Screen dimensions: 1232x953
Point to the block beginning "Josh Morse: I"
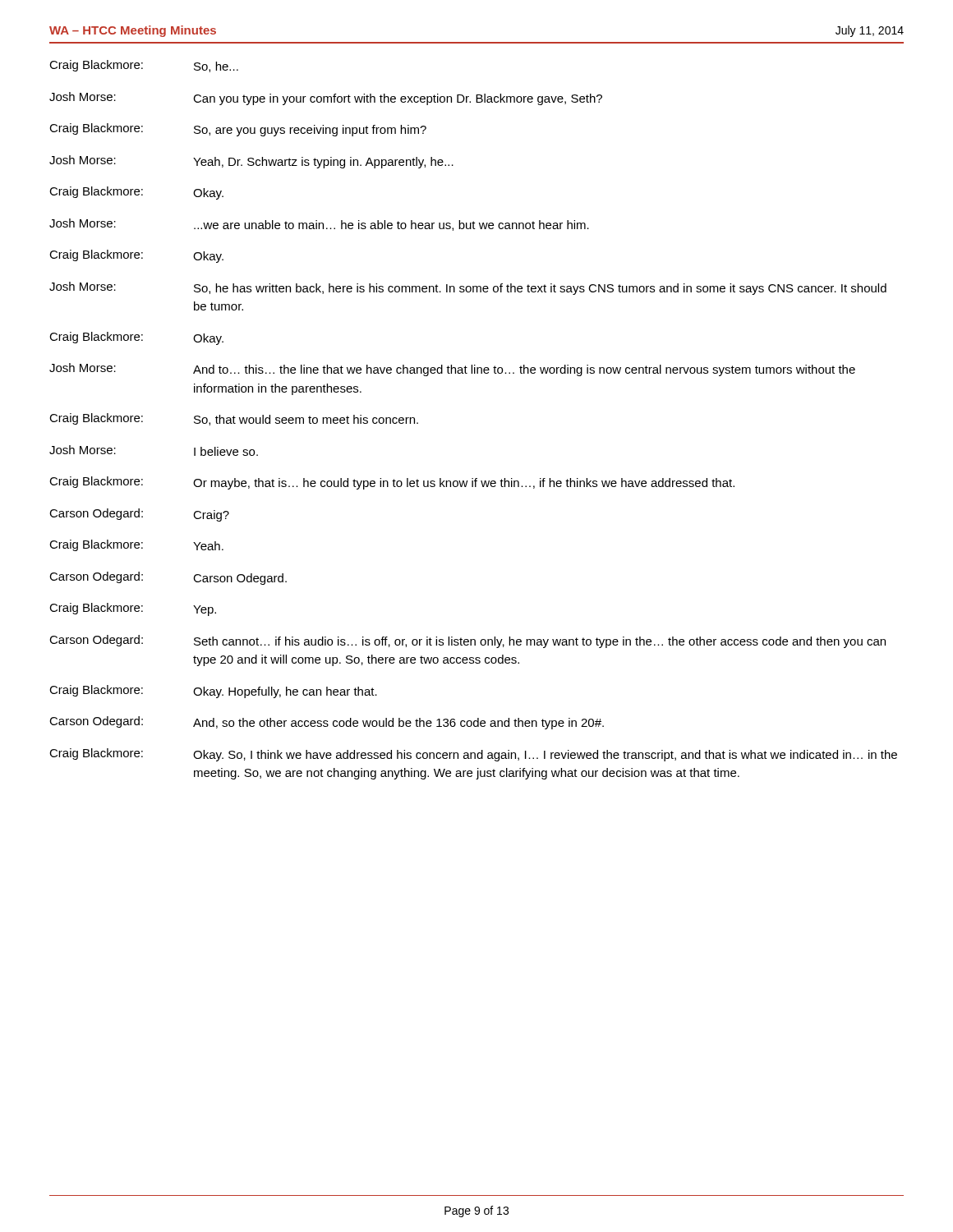[x=83, y=451]
